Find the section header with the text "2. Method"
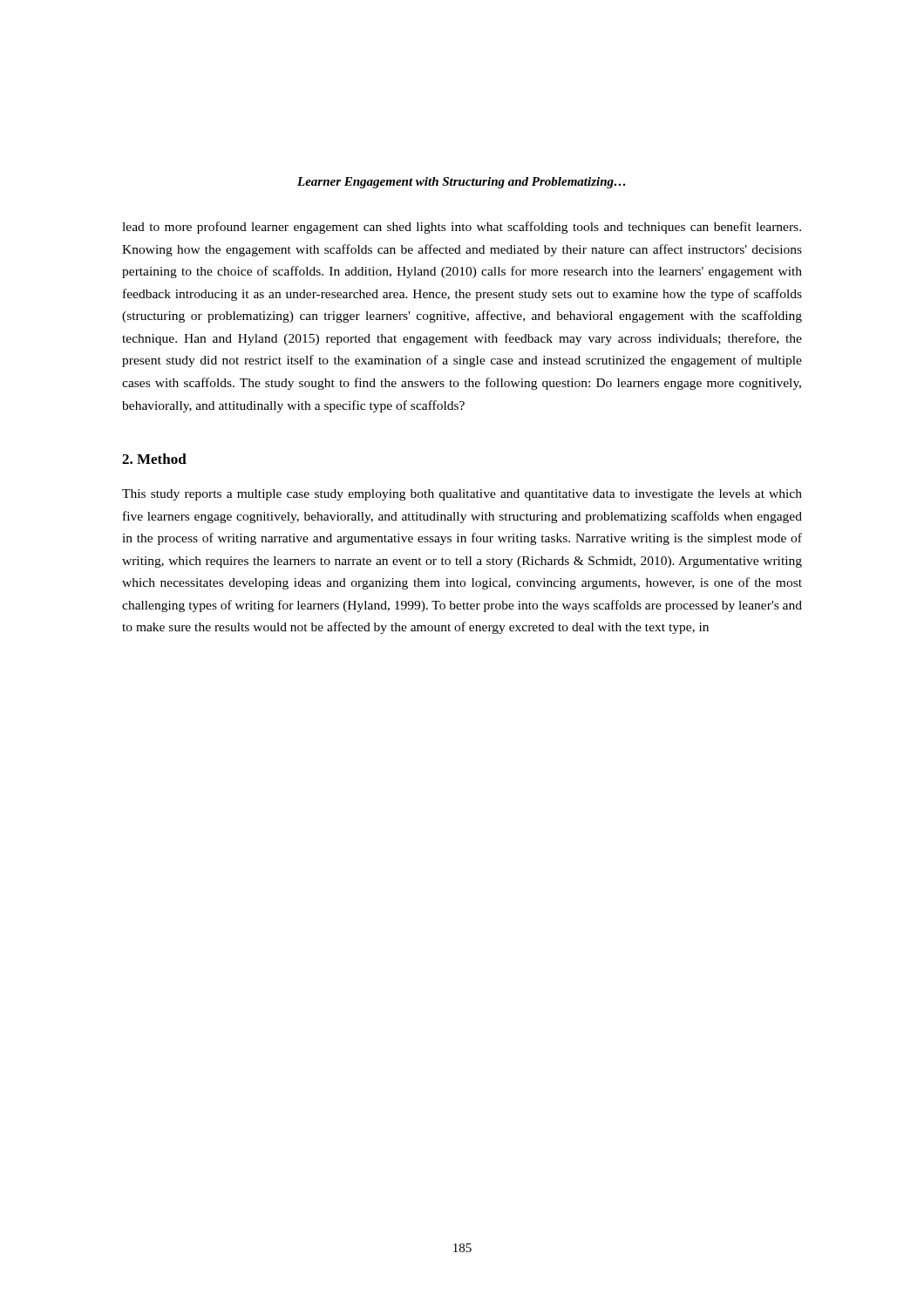This screenshot has height=1308, width=924. click(x=154, y=459)
